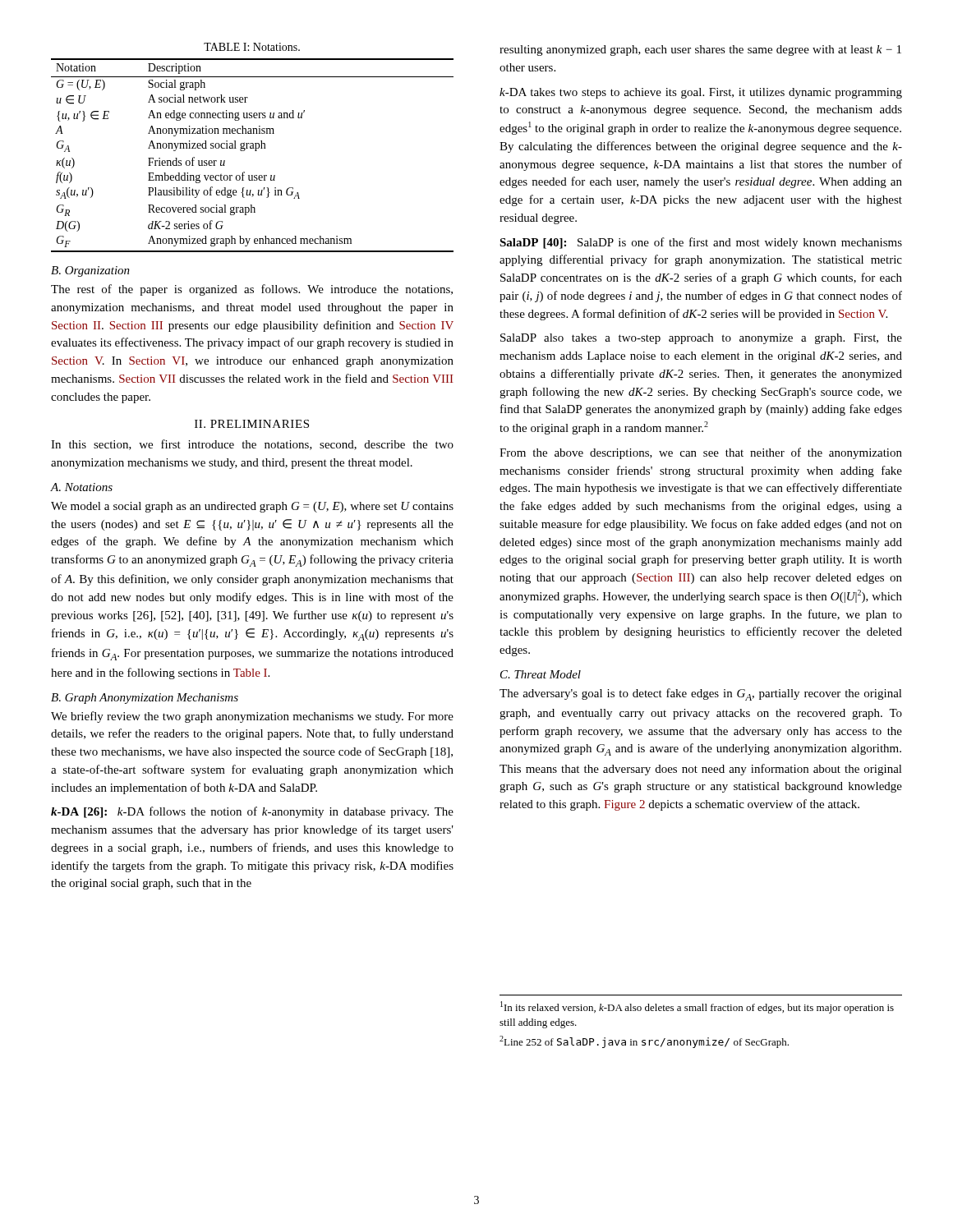
Task: Locate the block of text that opens with "k-DA takes two steps to achieve its goal."
Action: [x=701, y=154]
